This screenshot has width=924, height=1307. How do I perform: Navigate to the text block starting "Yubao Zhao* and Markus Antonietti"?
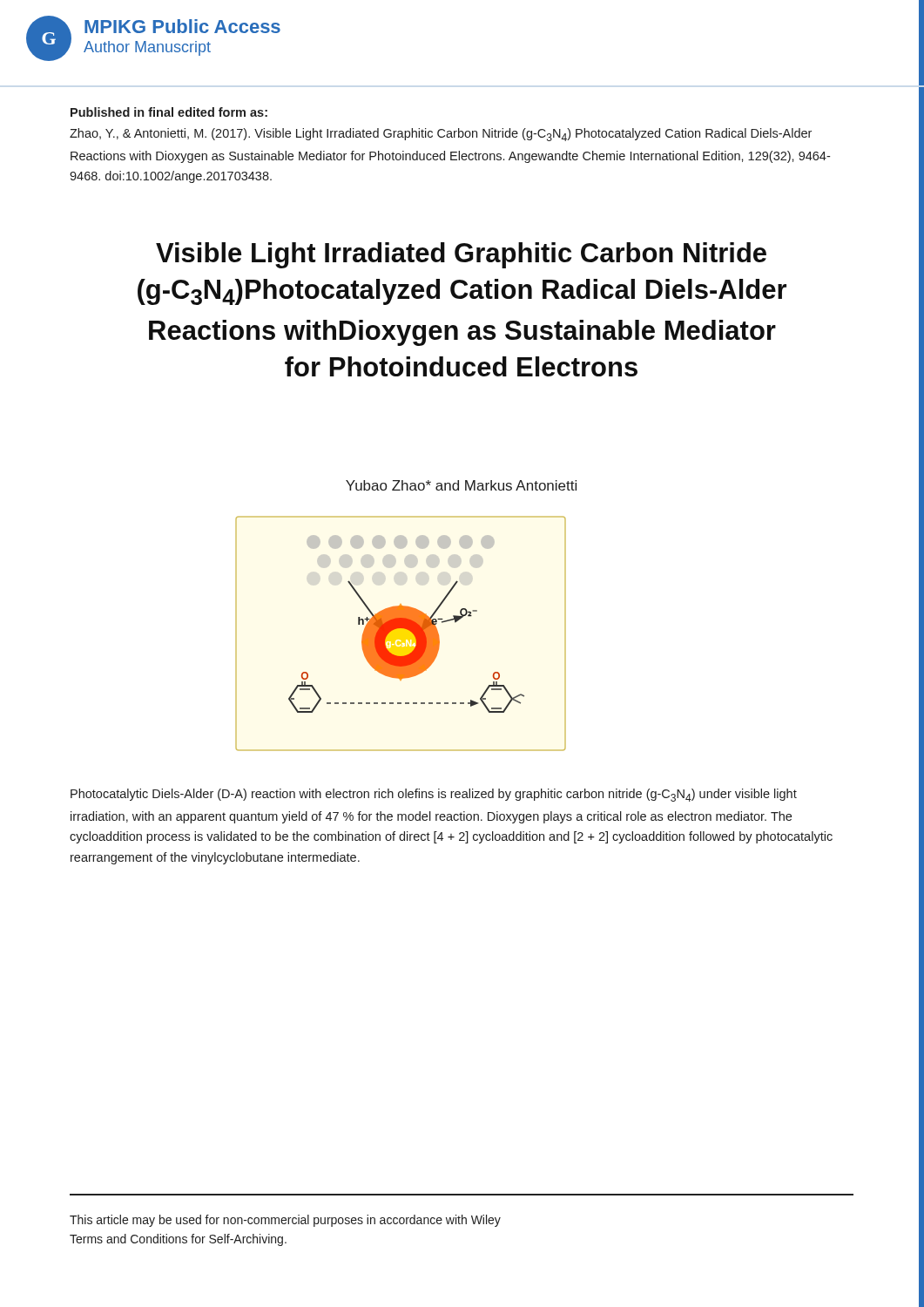click(462, 486)
